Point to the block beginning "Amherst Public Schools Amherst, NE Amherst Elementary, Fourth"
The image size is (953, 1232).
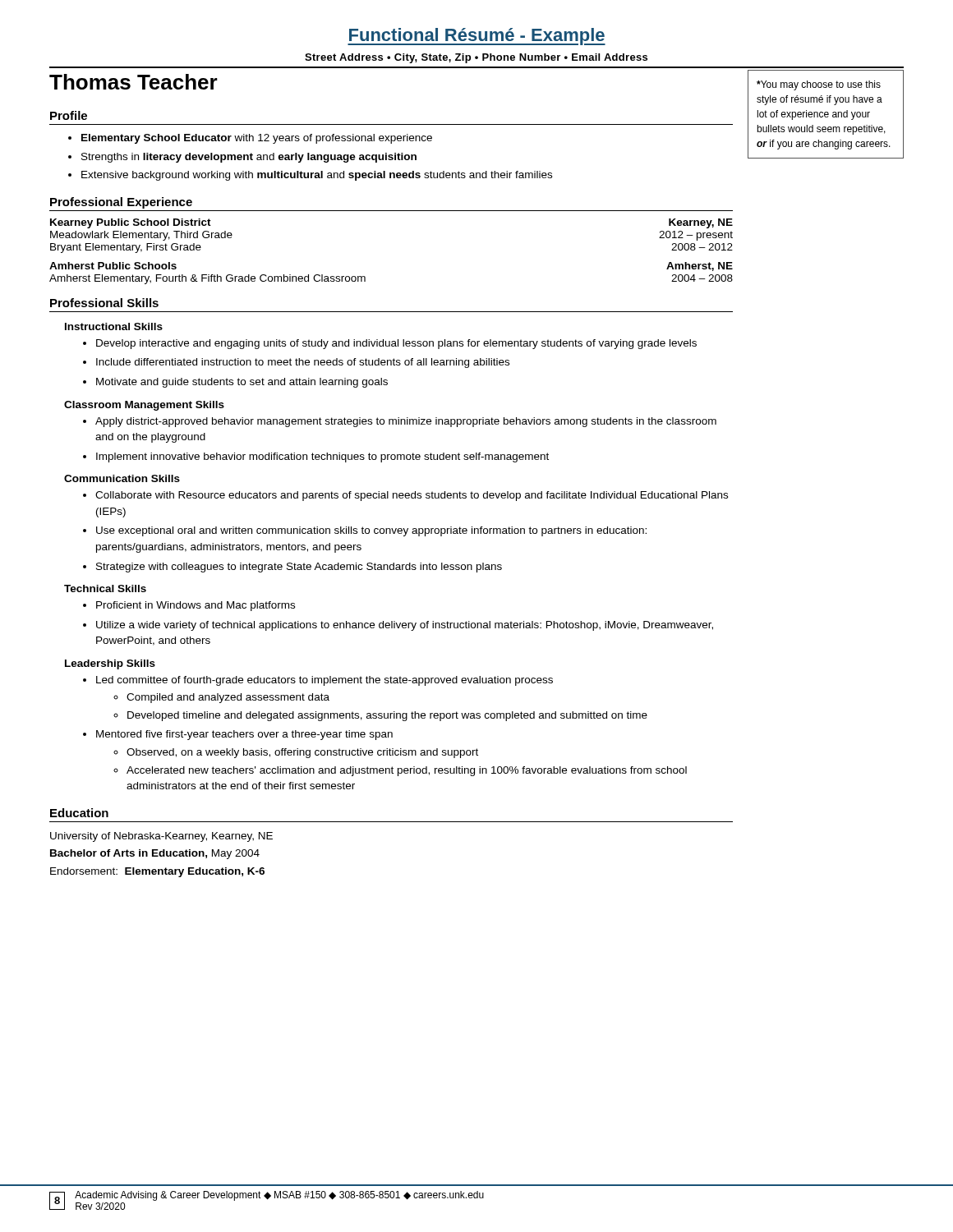114,267
